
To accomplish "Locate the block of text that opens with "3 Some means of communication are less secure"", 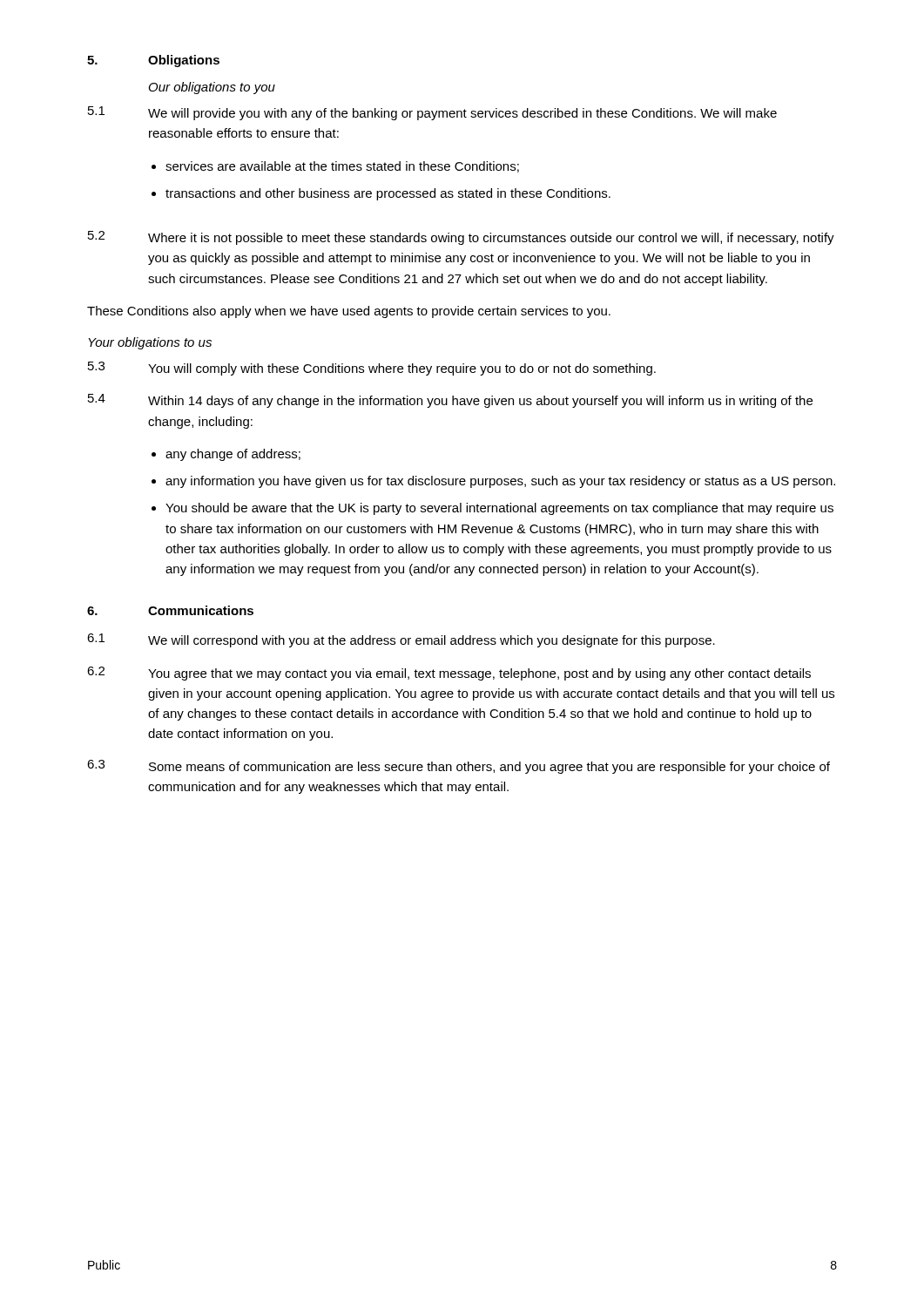I will tap(462, 776).
